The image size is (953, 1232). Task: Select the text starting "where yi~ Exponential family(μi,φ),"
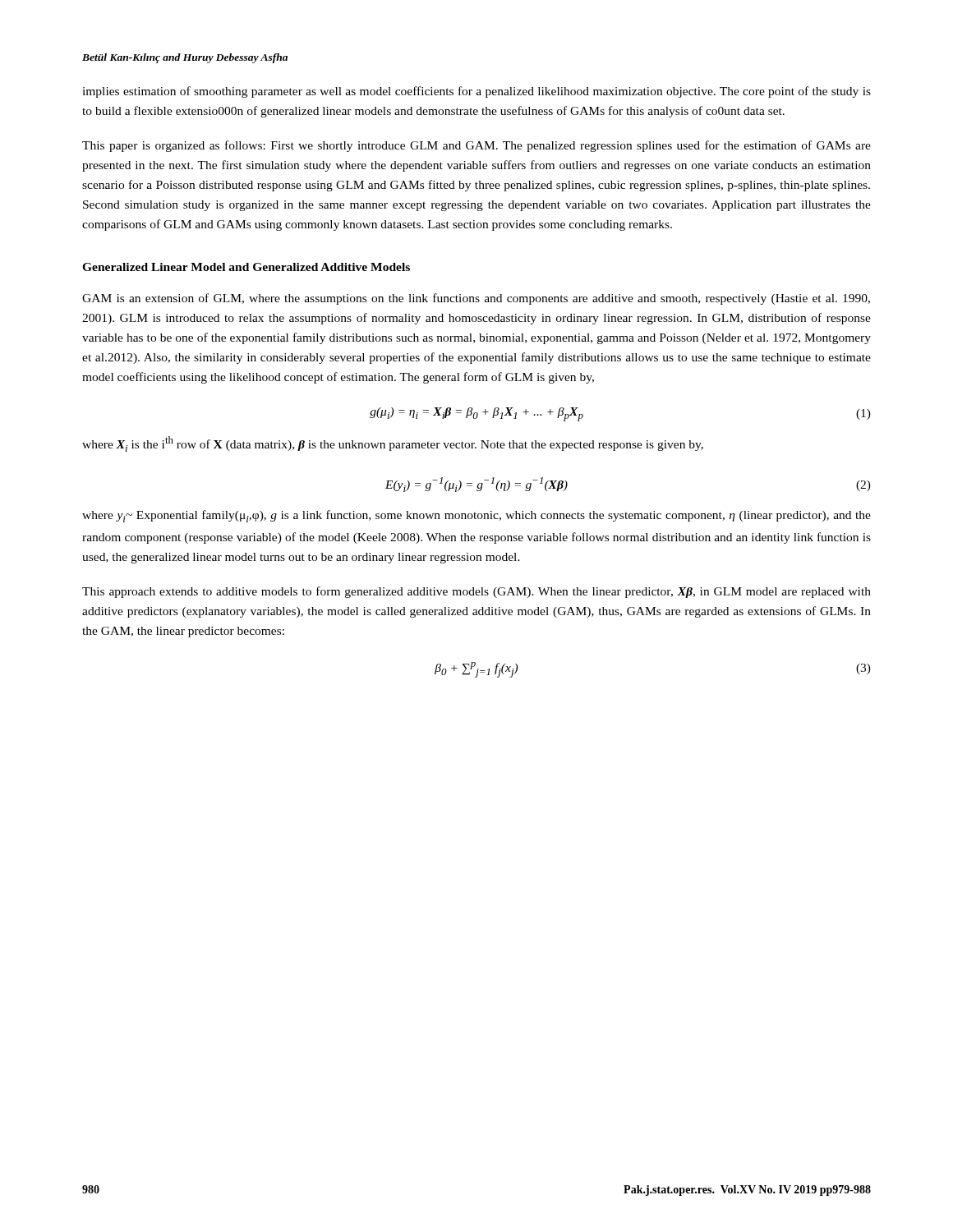(x=476, y=535)
